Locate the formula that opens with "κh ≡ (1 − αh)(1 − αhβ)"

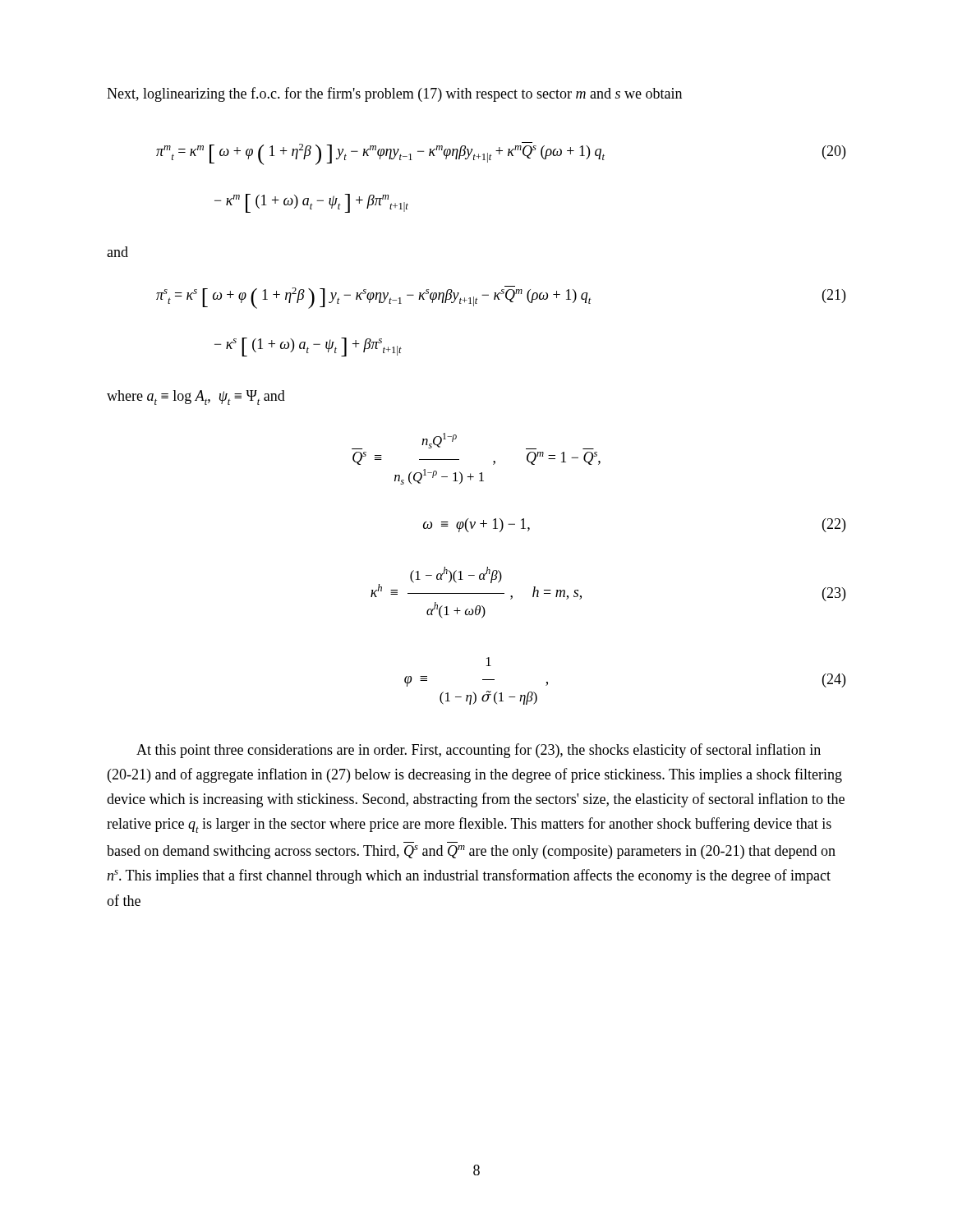608,594
